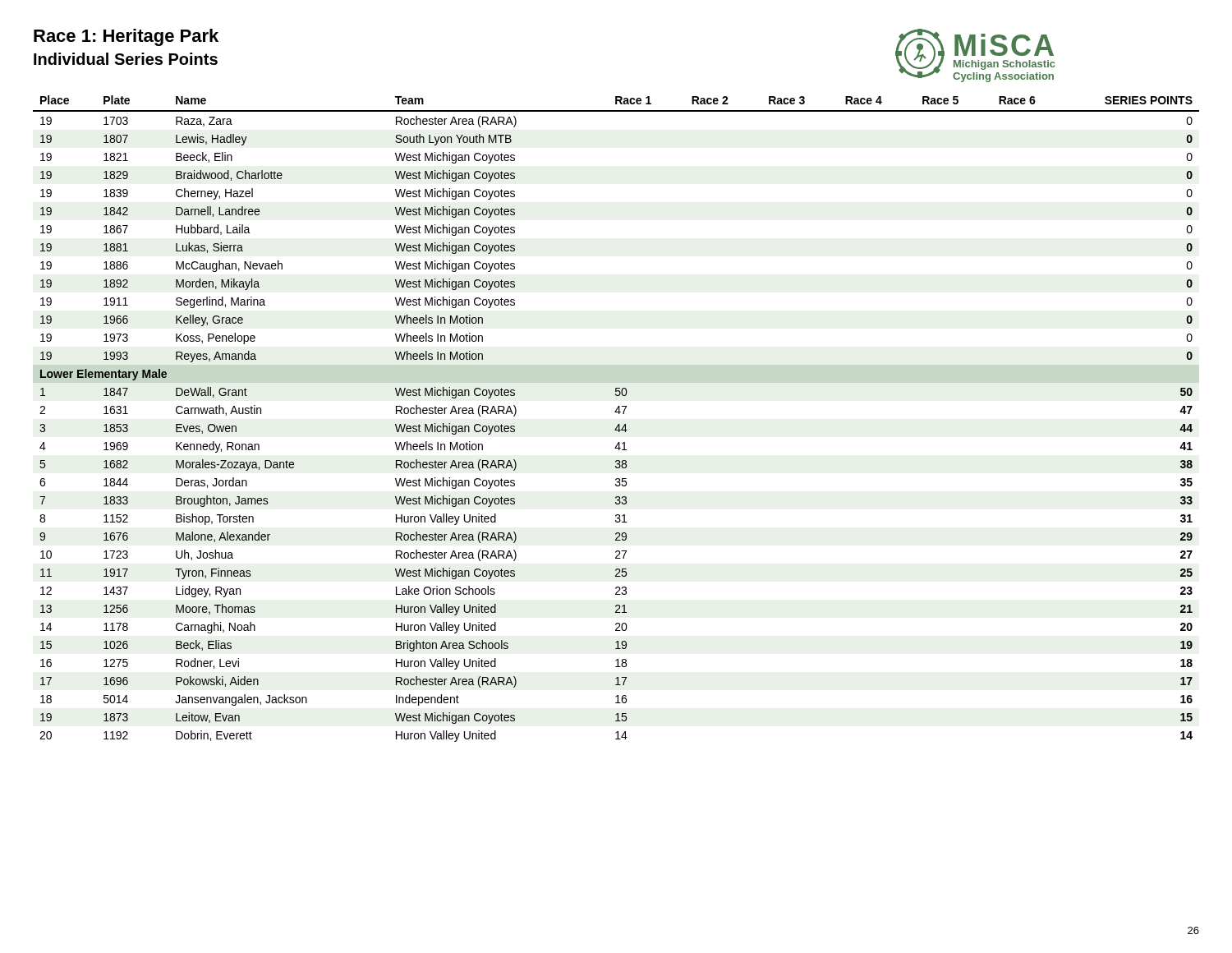Click on the logo
Image resolution: width=1232 pixels, height=953 pixels.
1043,53
